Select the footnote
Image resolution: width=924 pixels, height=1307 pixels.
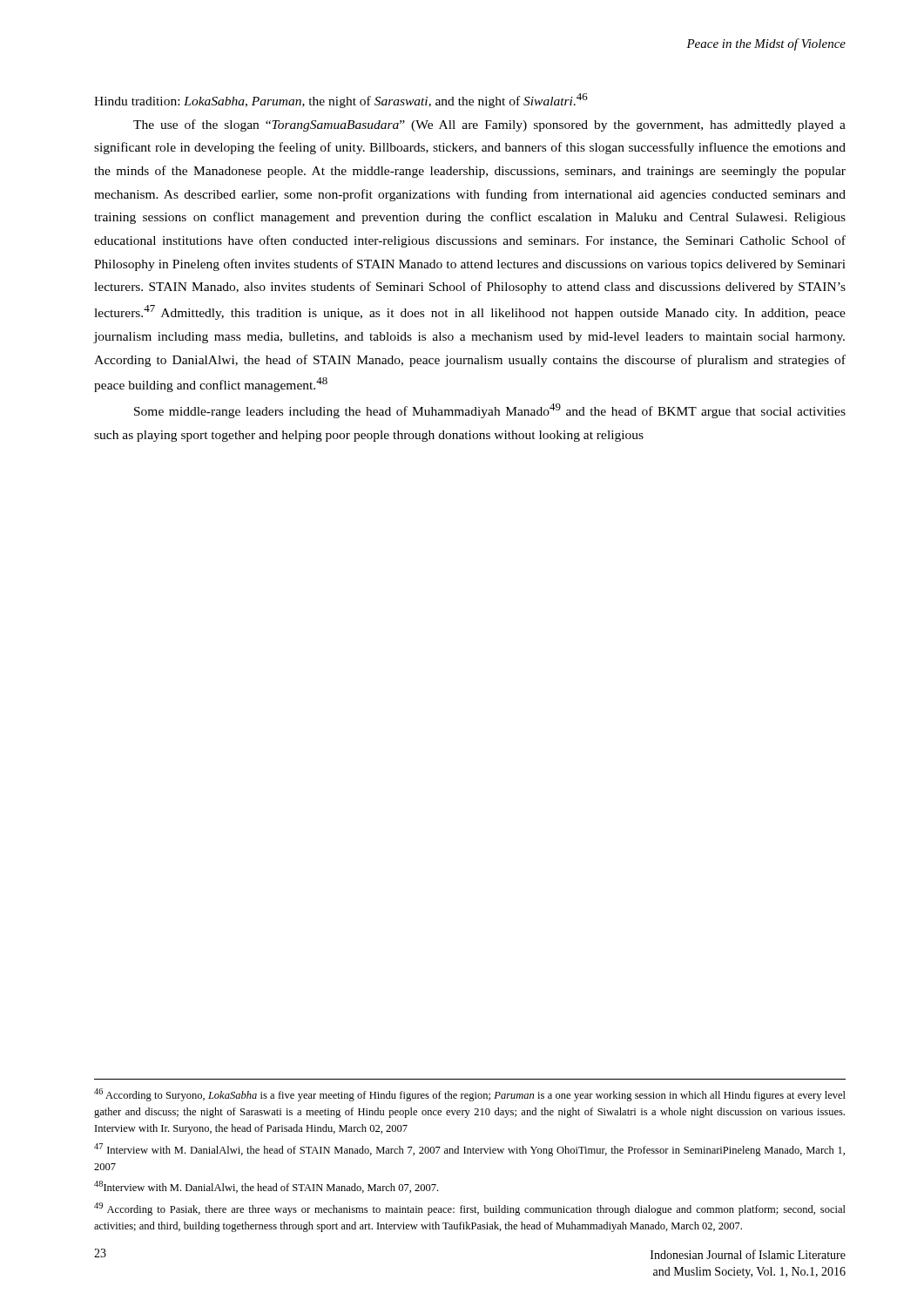coord(470,1160)
